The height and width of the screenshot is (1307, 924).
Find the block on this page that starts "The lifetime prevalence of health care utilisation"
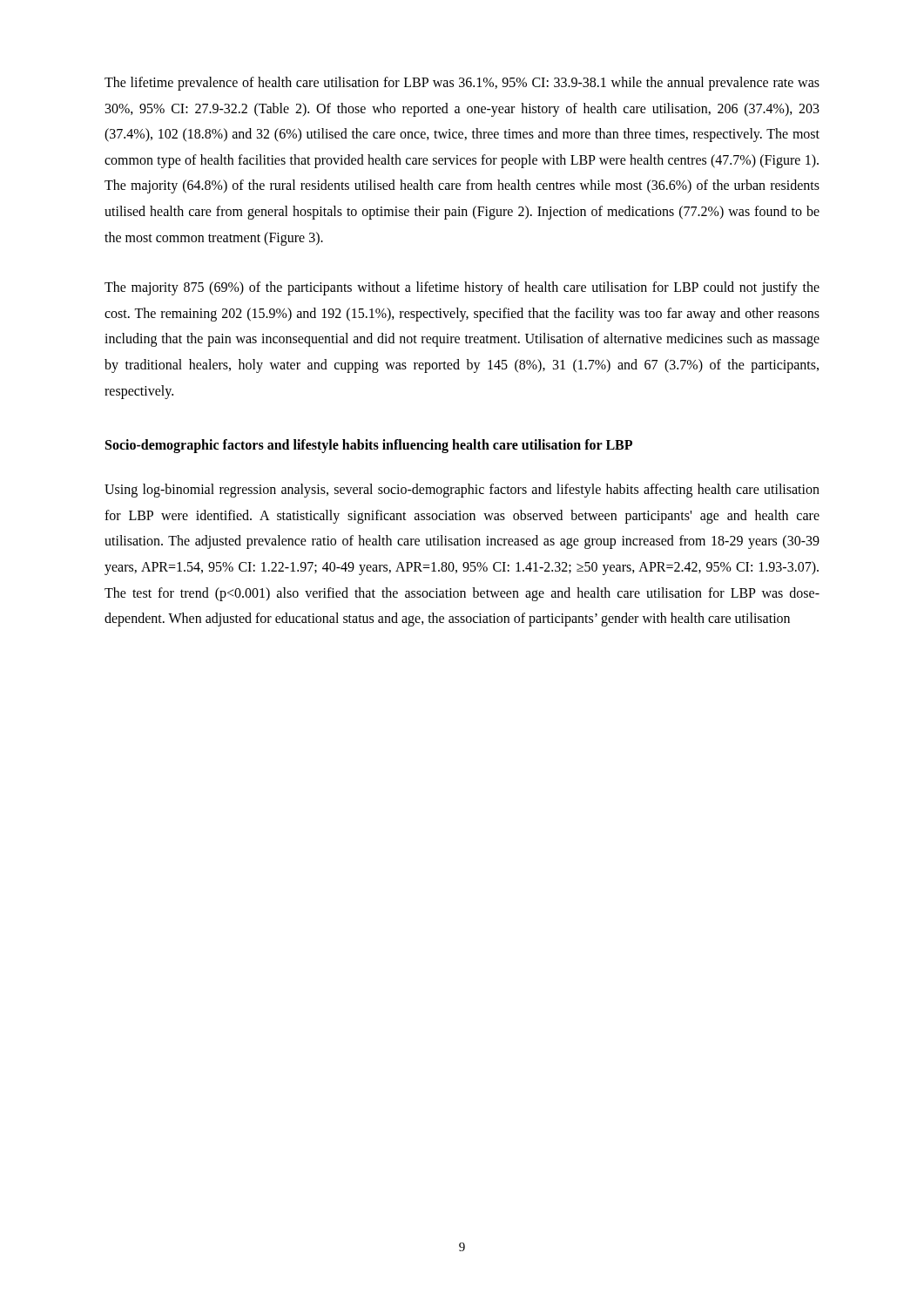point(462,160)
